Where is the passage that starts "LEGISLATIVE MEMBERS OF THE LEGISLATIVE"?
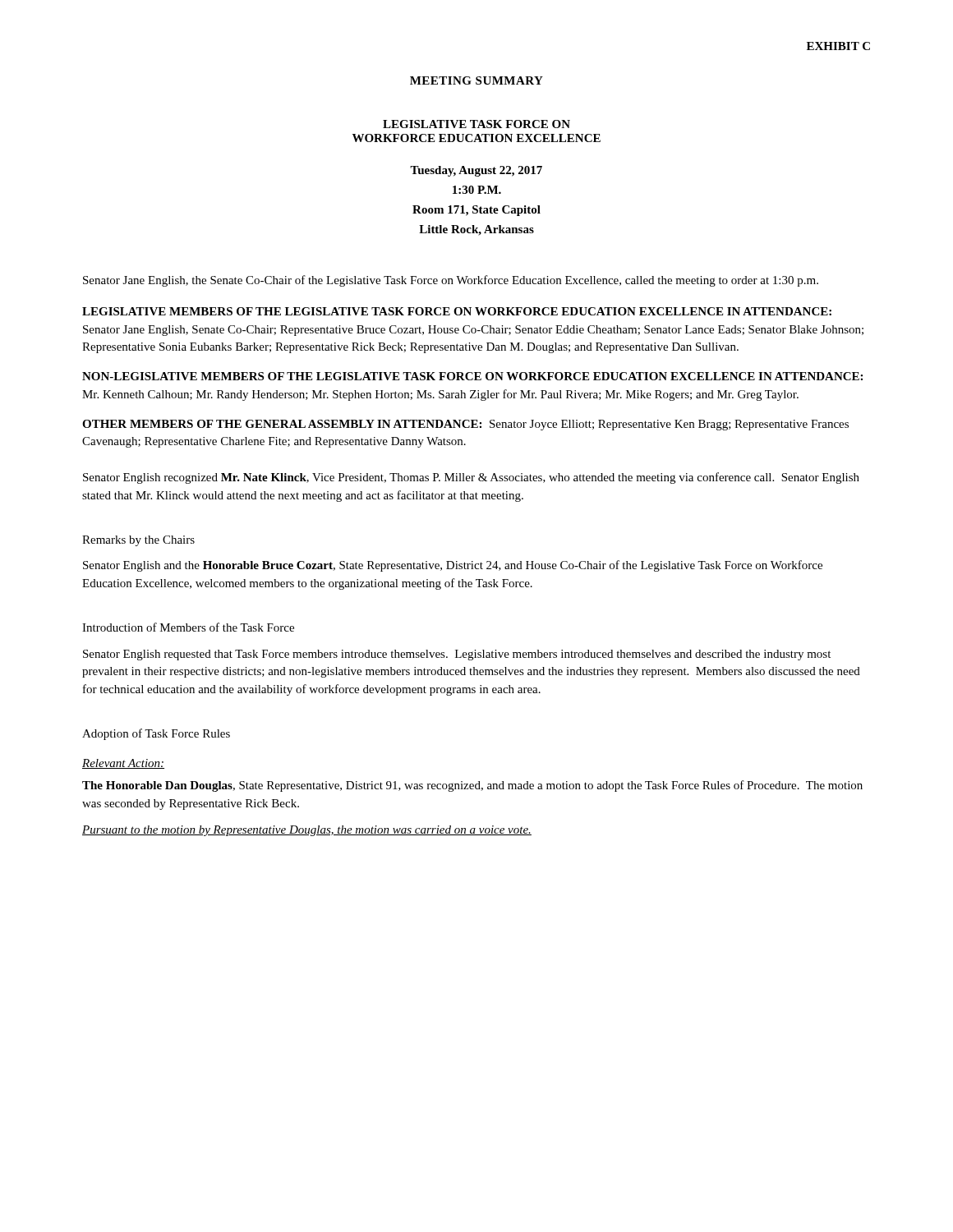This screenshot has height=1232, width=953. (x=476, y=330)
